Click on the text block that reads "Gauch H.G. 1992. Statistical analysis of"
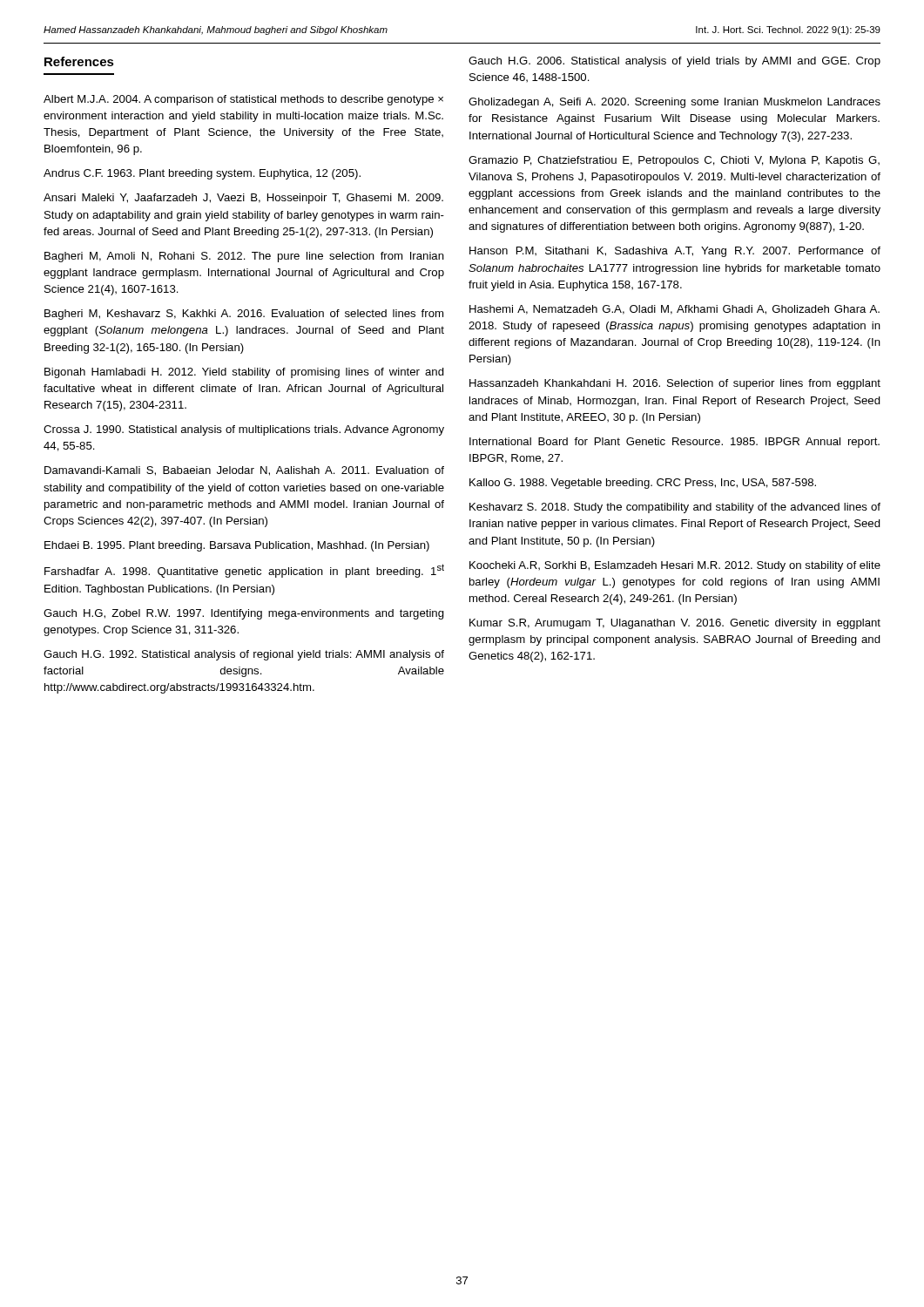Image resolution: width=924 pixels, height=1307 pixels. click(244, 671)
